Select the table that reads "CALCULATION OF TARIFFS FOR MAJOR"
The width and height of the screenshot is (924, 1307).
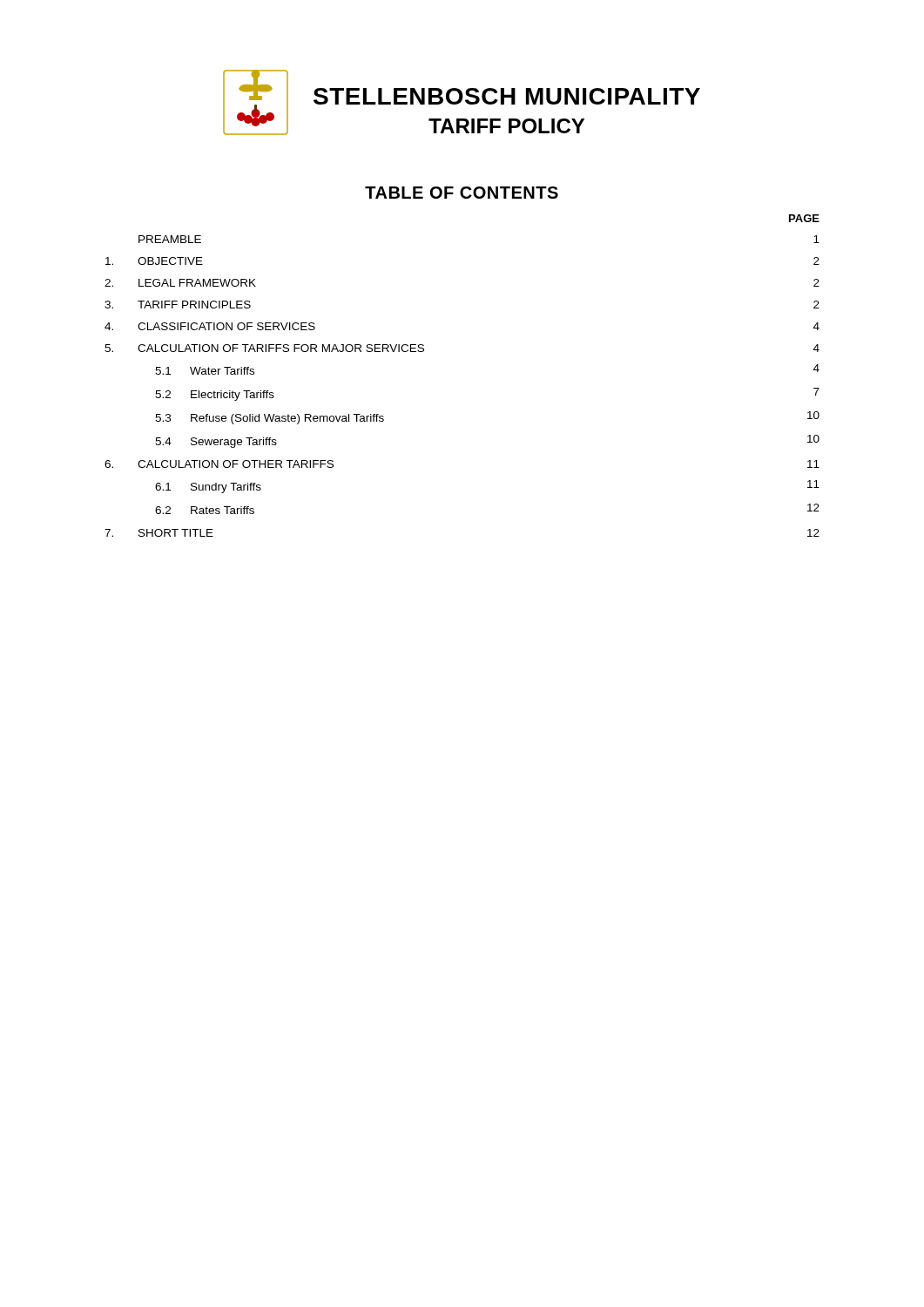462,386
